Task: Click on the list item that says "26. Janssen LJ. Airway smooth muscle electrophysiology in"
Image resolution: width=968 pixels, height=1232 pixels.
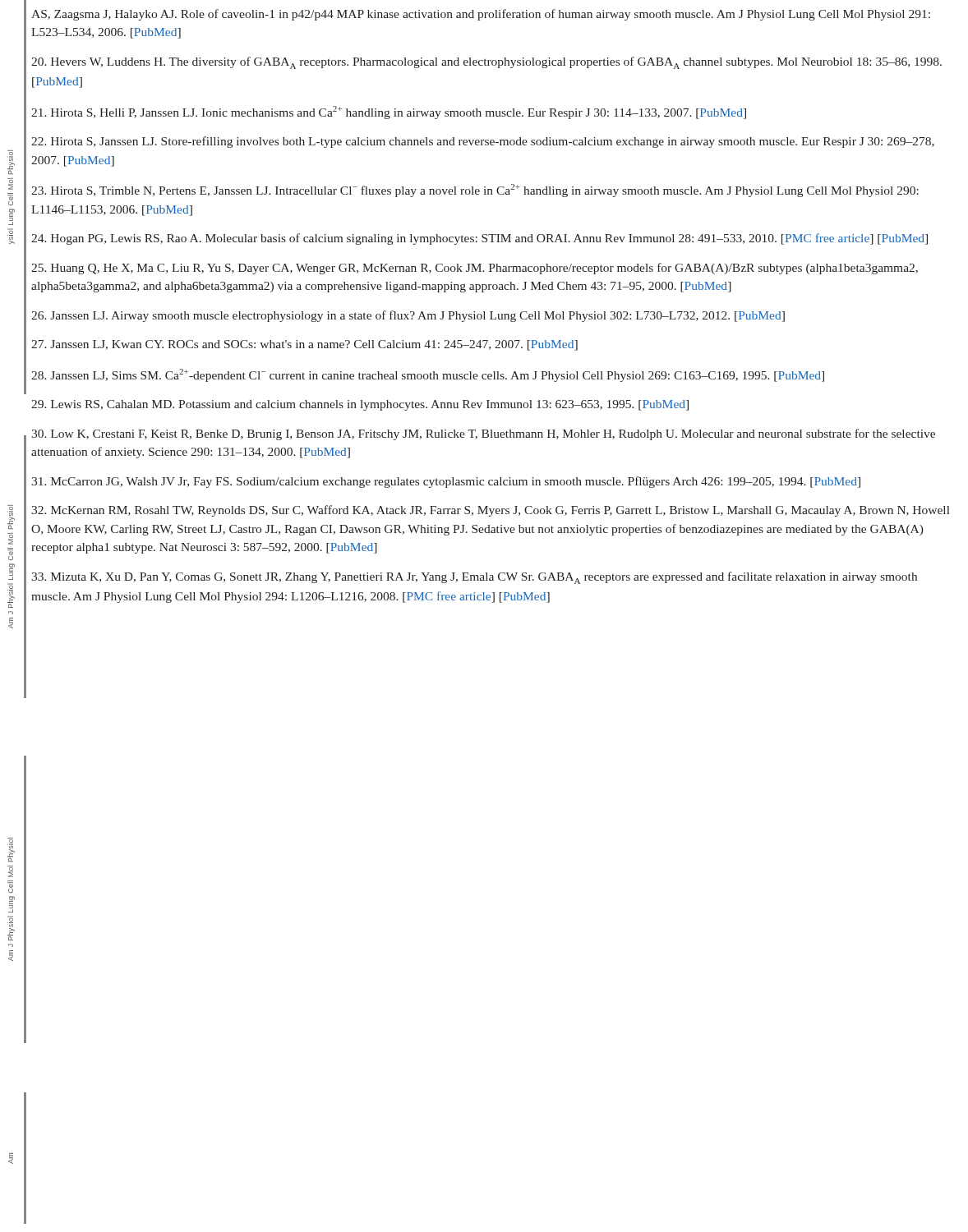Action: [x=408, y=315]
